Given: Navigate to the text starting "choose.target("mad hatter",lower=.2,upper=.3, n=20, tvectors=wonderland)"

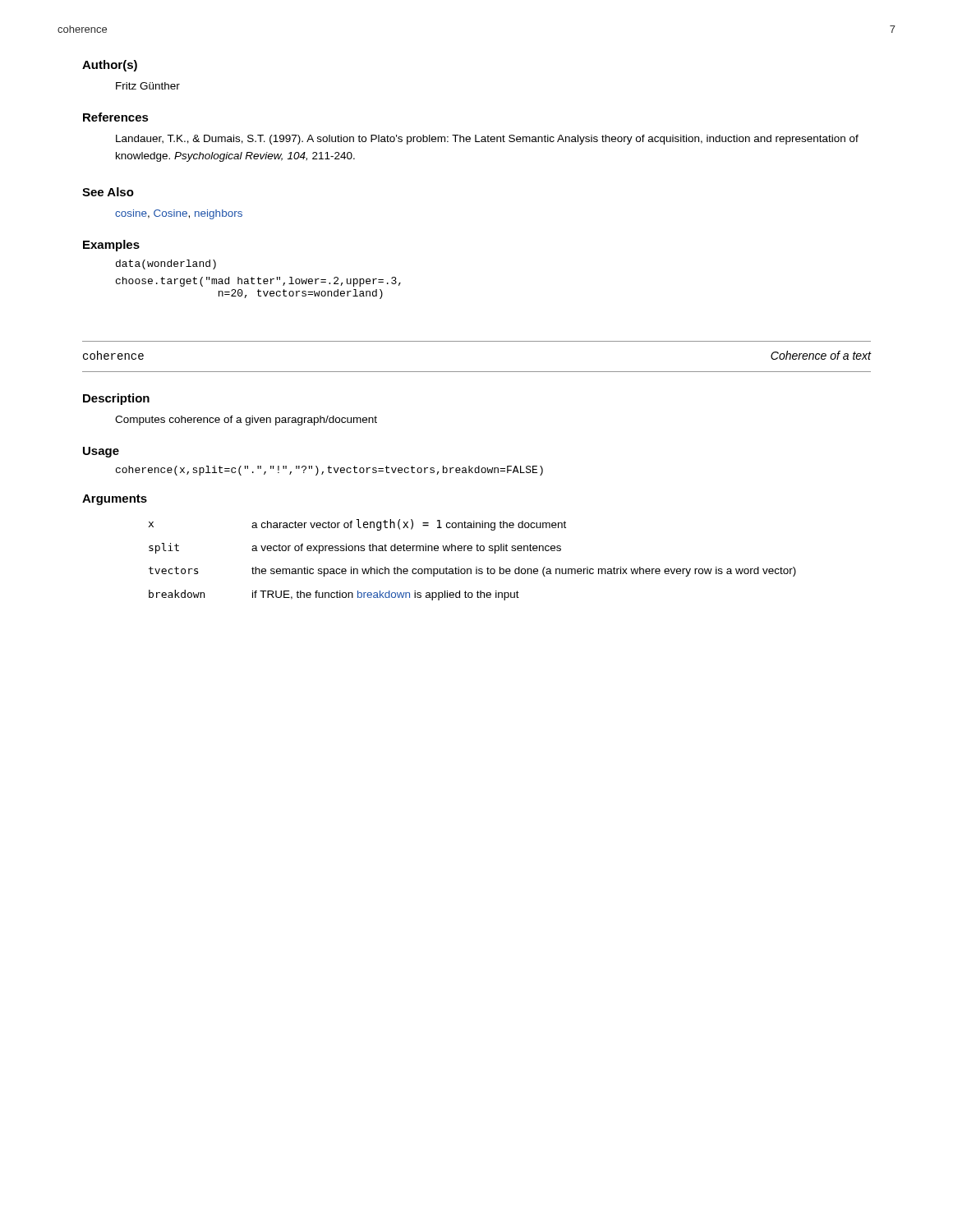Looking at the screenshot, I should tap(259, 287).
